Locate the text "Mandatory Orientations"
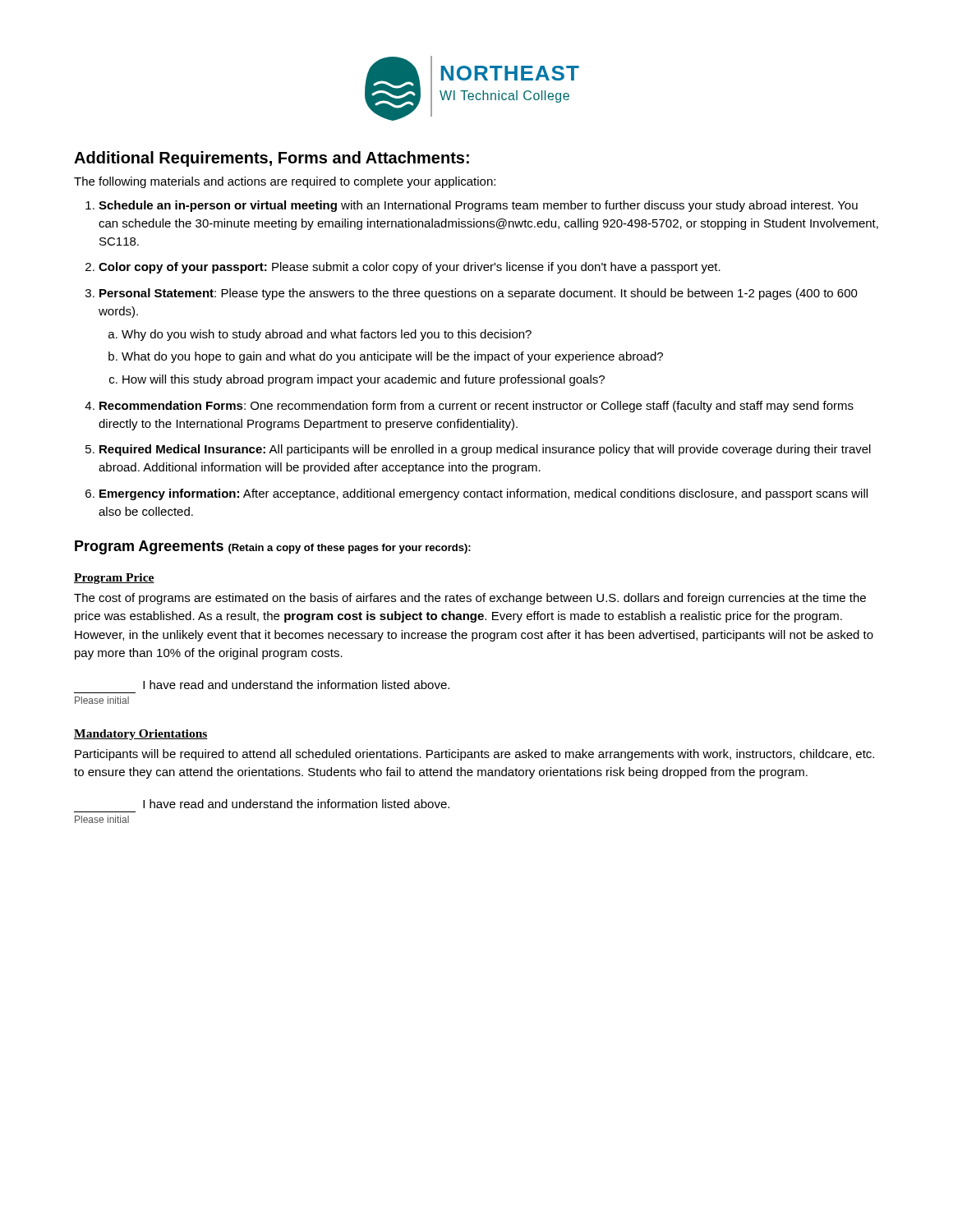This screenshot has height=1232, width=953. tap(141, 735)
